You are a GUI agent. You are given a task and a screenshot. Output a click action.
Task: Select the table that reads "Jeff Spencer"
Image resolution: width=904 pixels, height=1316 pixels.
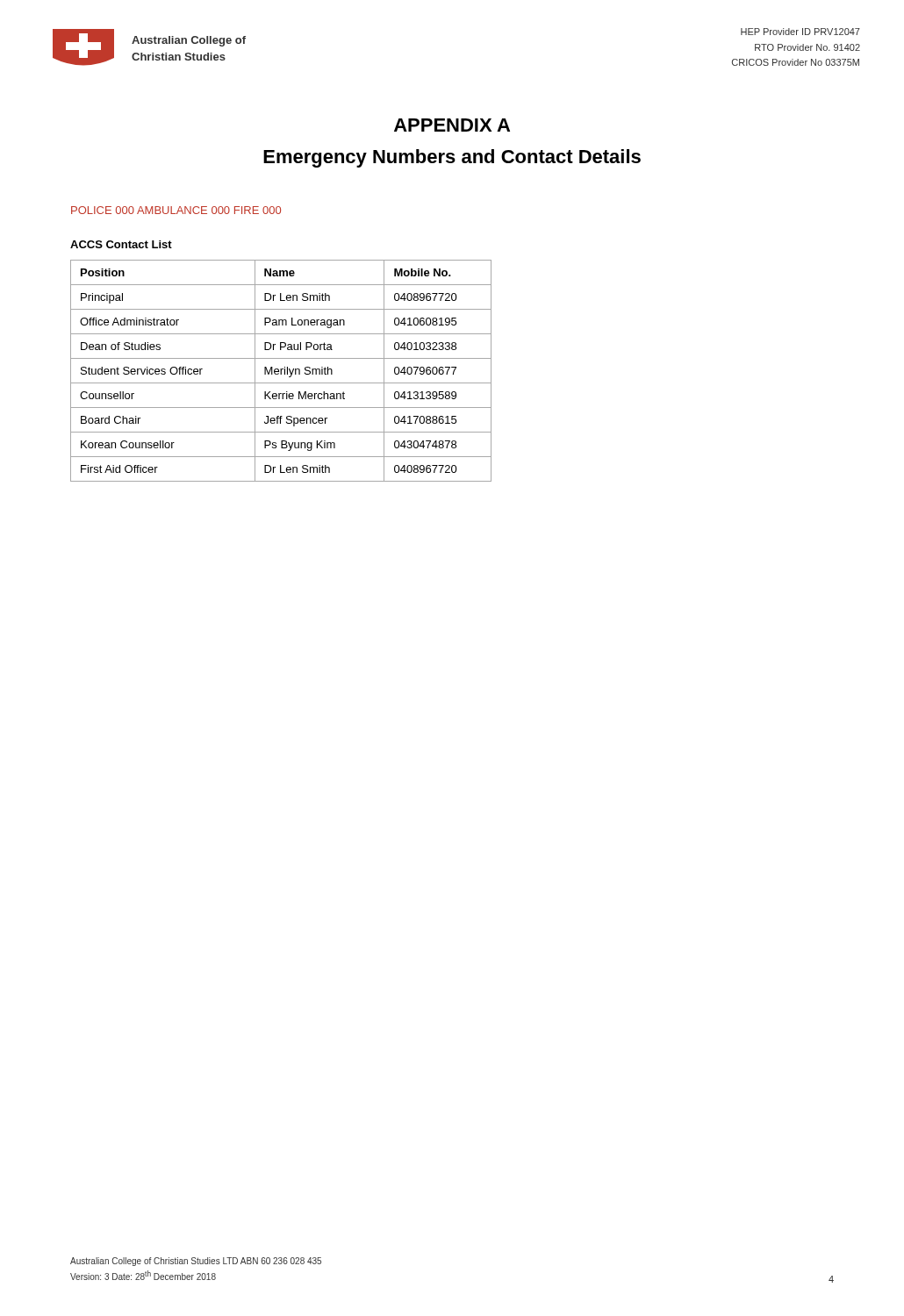click(452, 371)
